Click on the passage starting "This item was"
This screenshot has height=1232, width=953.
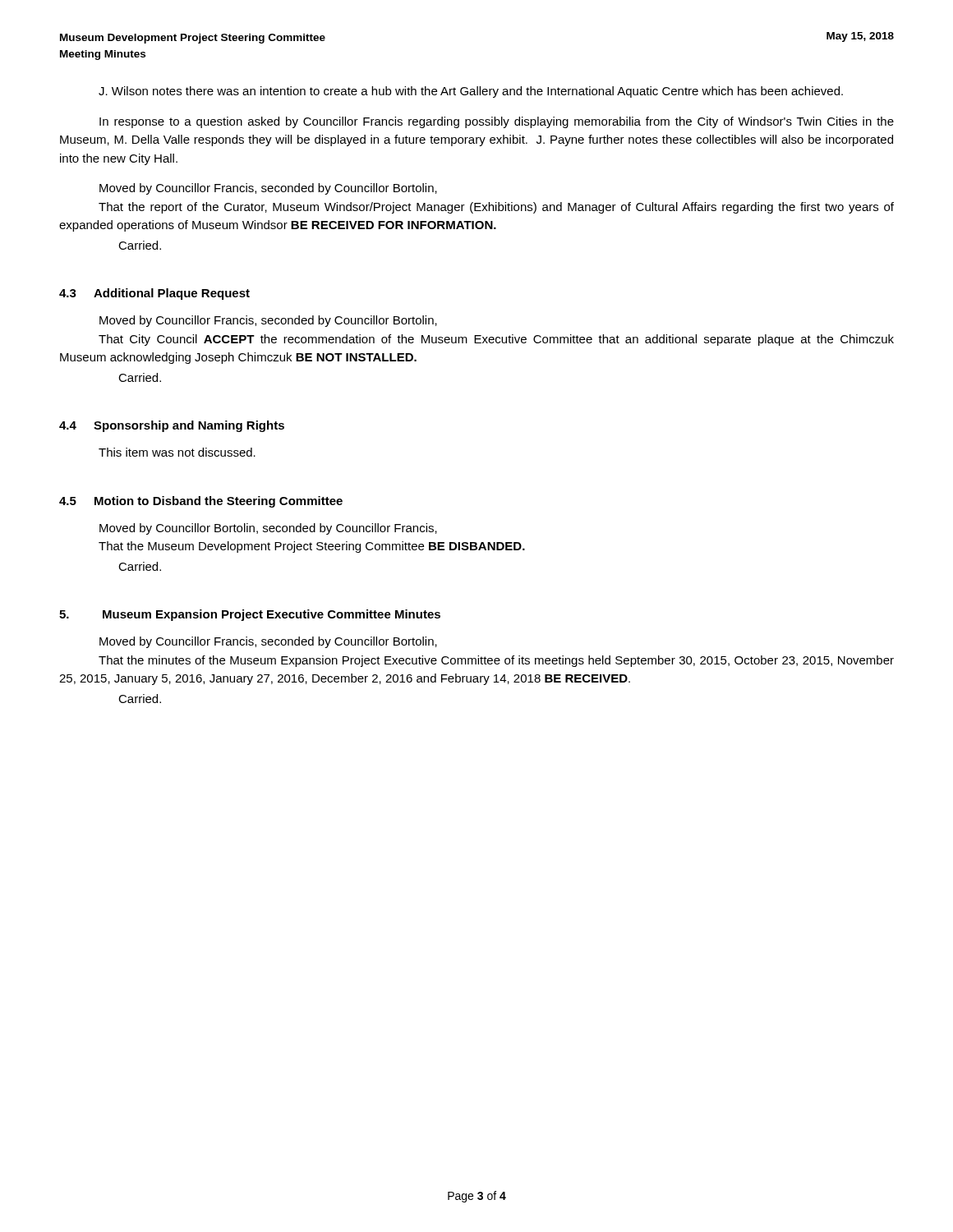pyautogui.click(x=177, y=452)
